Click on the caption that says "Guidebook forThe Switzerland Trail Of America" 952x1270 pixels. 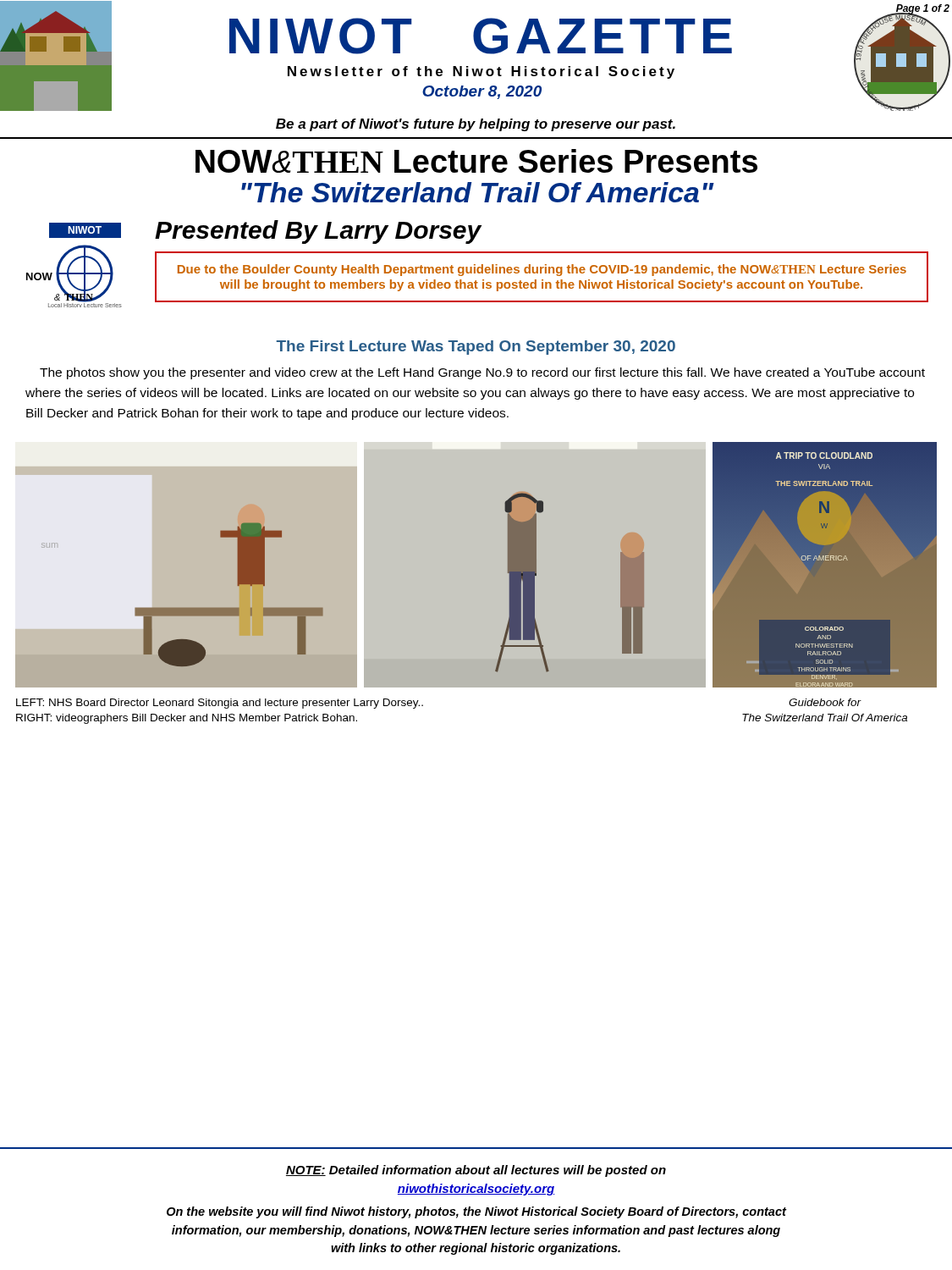click(825, 710)
